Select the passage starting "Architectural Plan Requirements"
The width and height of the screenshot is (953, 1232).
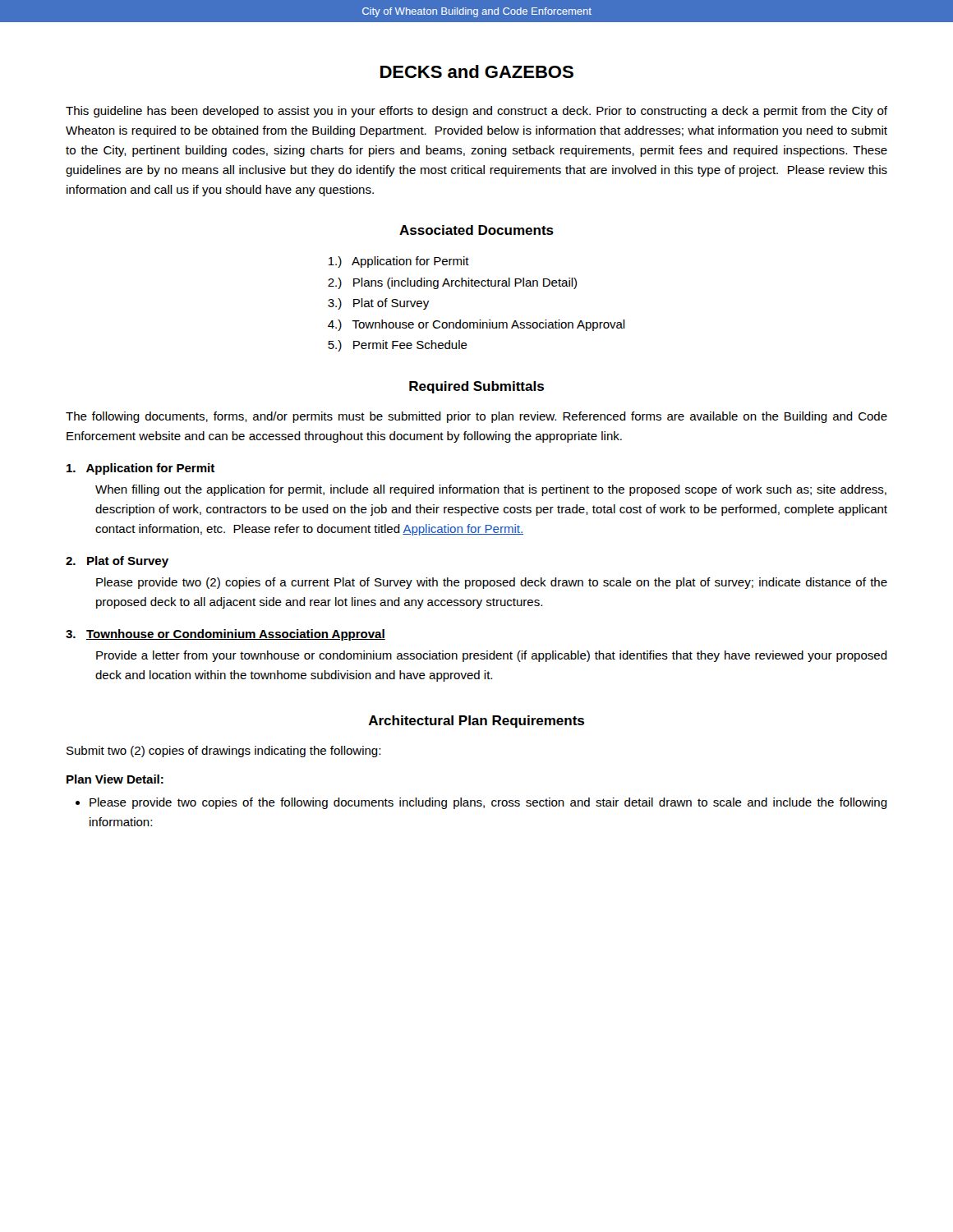476,720
